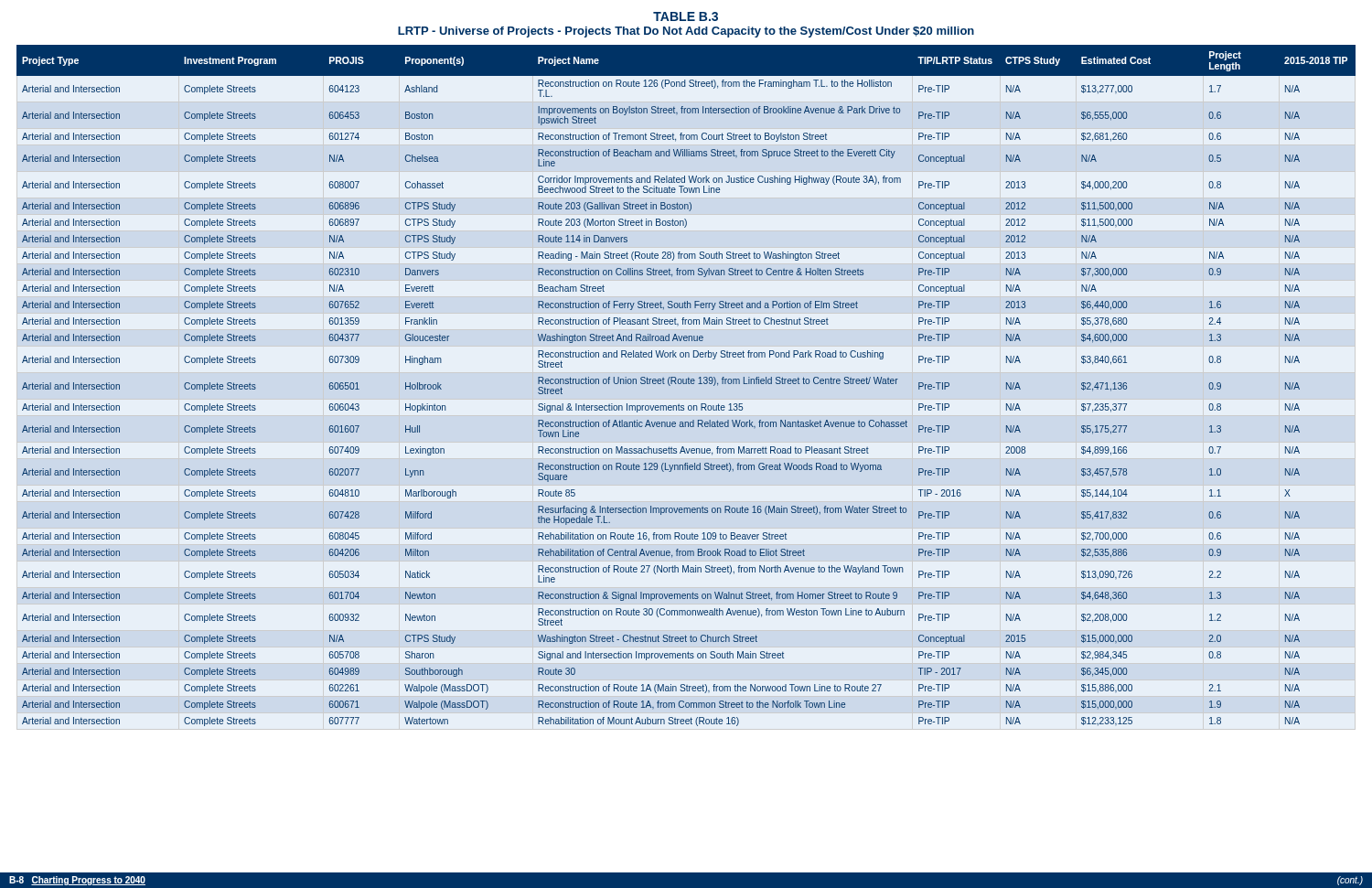Click on the table containing "Arterial and Intersection"

click(x=686, y=387)
